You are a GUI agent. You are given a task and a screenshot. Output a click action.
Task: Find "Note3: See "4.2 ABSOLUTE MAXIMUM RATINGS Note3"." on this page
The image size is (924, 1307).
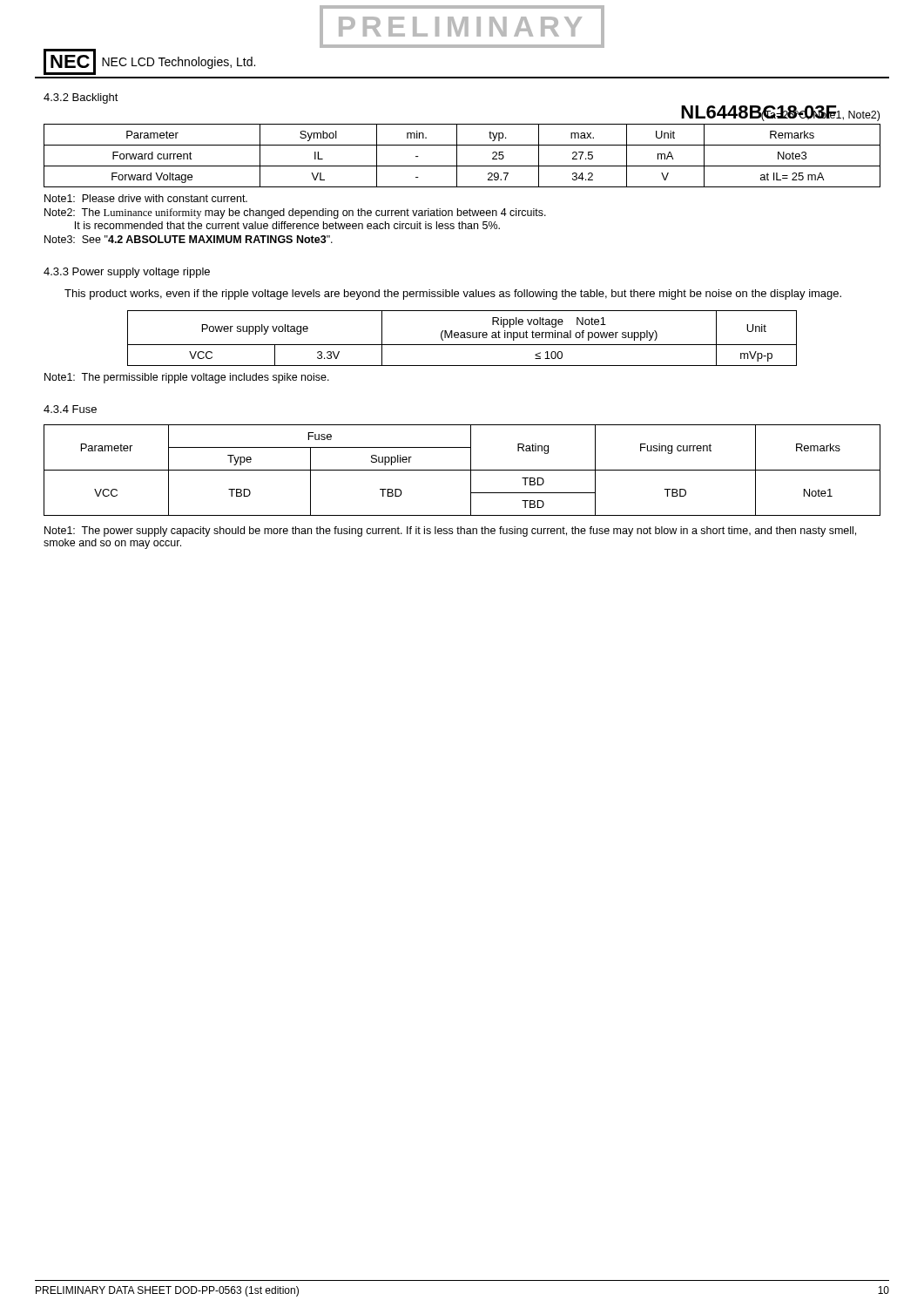coord(188,240)
